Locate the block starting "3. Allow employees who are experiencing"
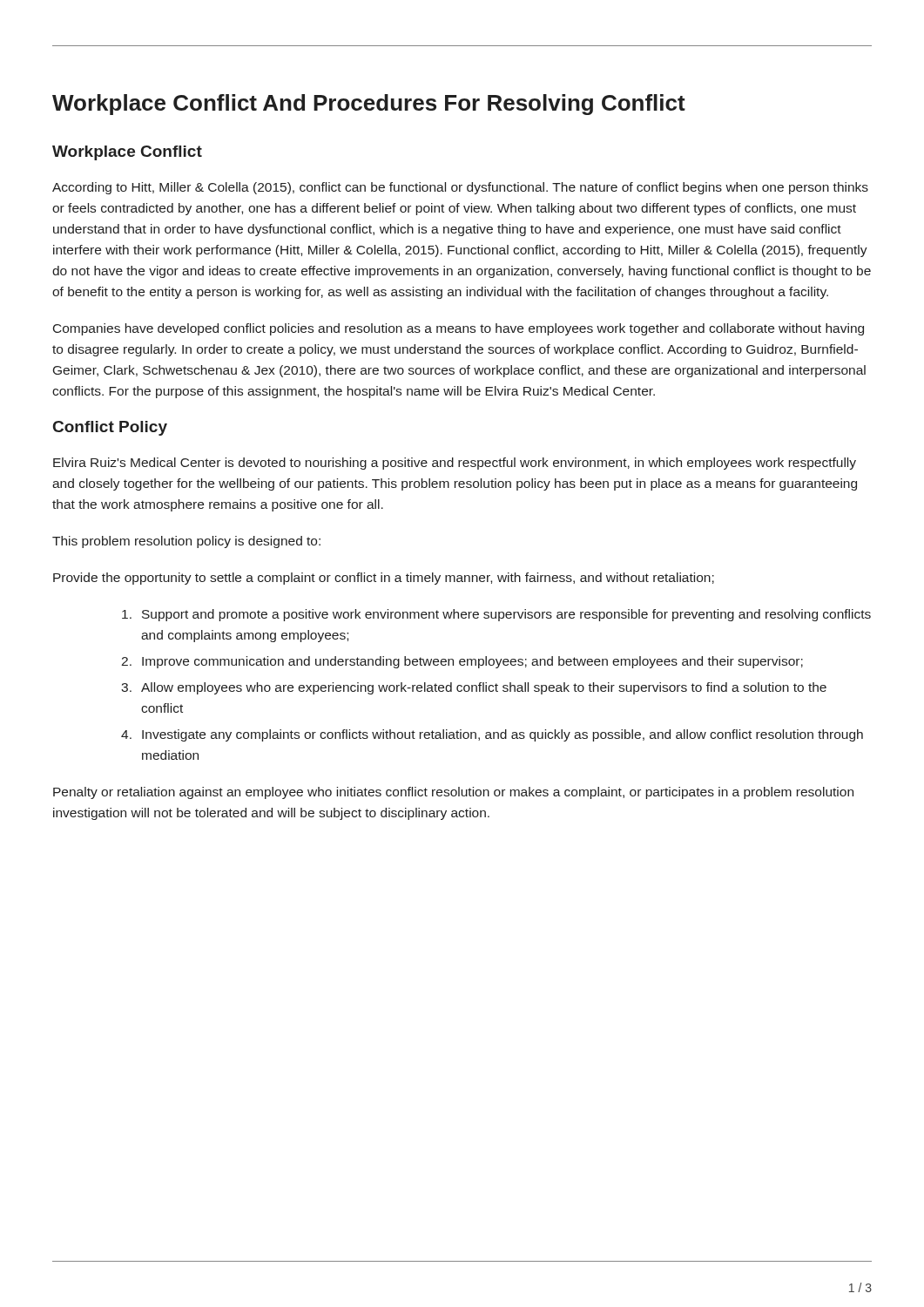The height and width of the screenshot is (1307, 924). point(479,698)
